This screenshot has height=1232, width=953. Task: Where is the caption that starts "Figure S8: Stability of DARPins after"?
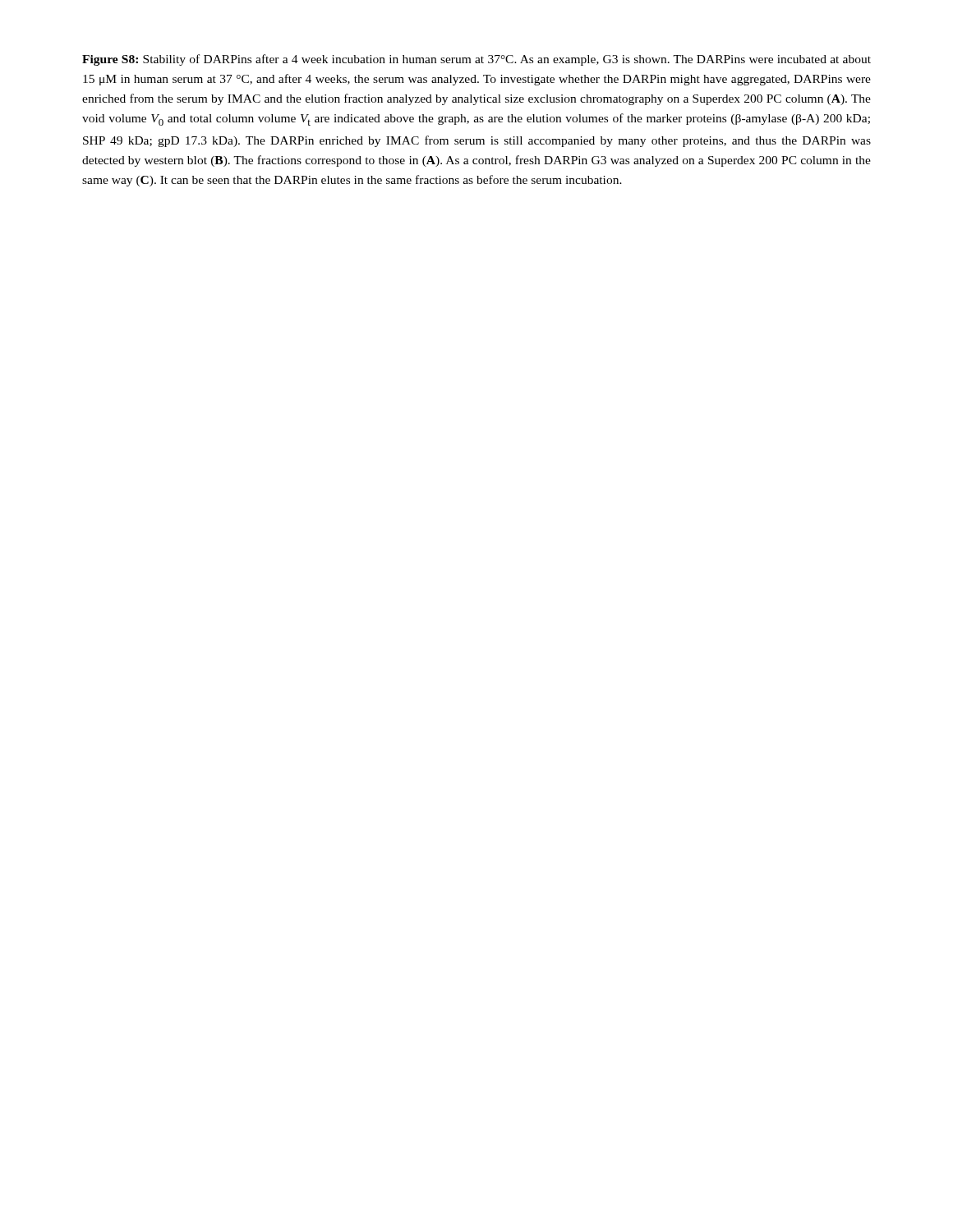tap(476, 119)
